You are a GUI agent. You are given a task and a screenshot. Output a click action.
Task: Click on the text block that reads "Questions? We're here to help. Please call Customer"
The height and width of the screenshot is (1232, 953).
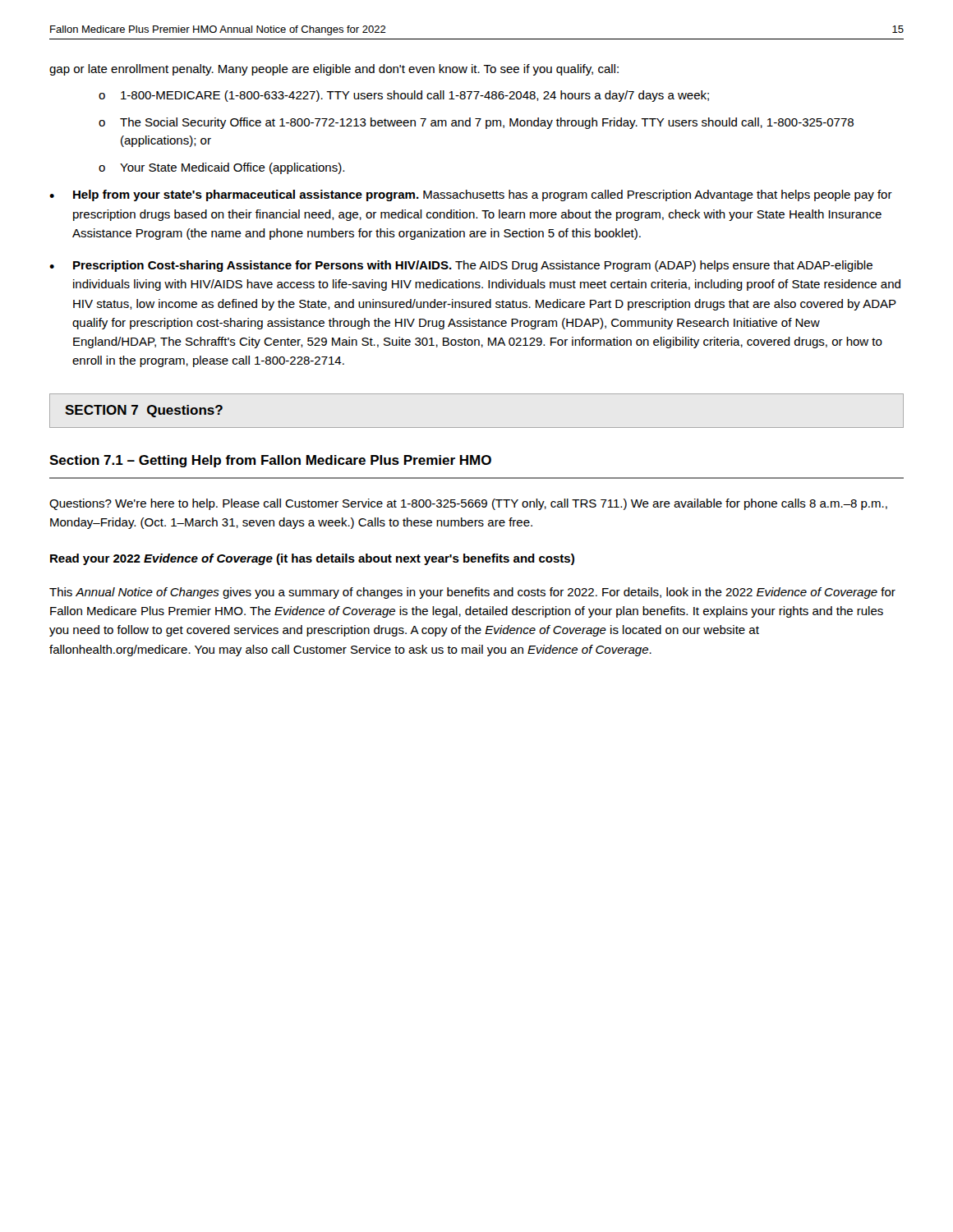(x=469, y=512)
